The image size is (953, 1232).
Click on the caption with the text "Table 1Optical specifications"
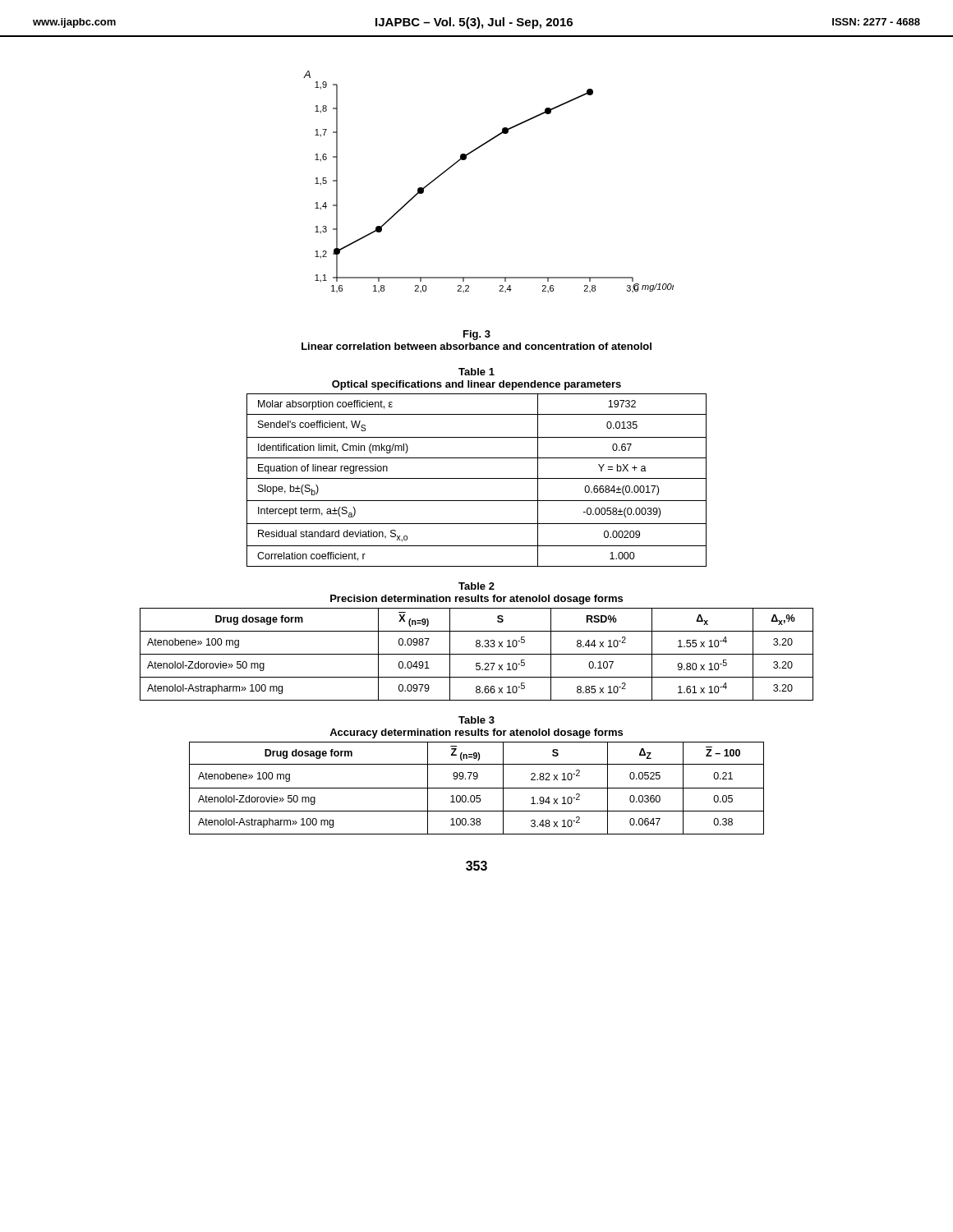(x=476, y=378)
